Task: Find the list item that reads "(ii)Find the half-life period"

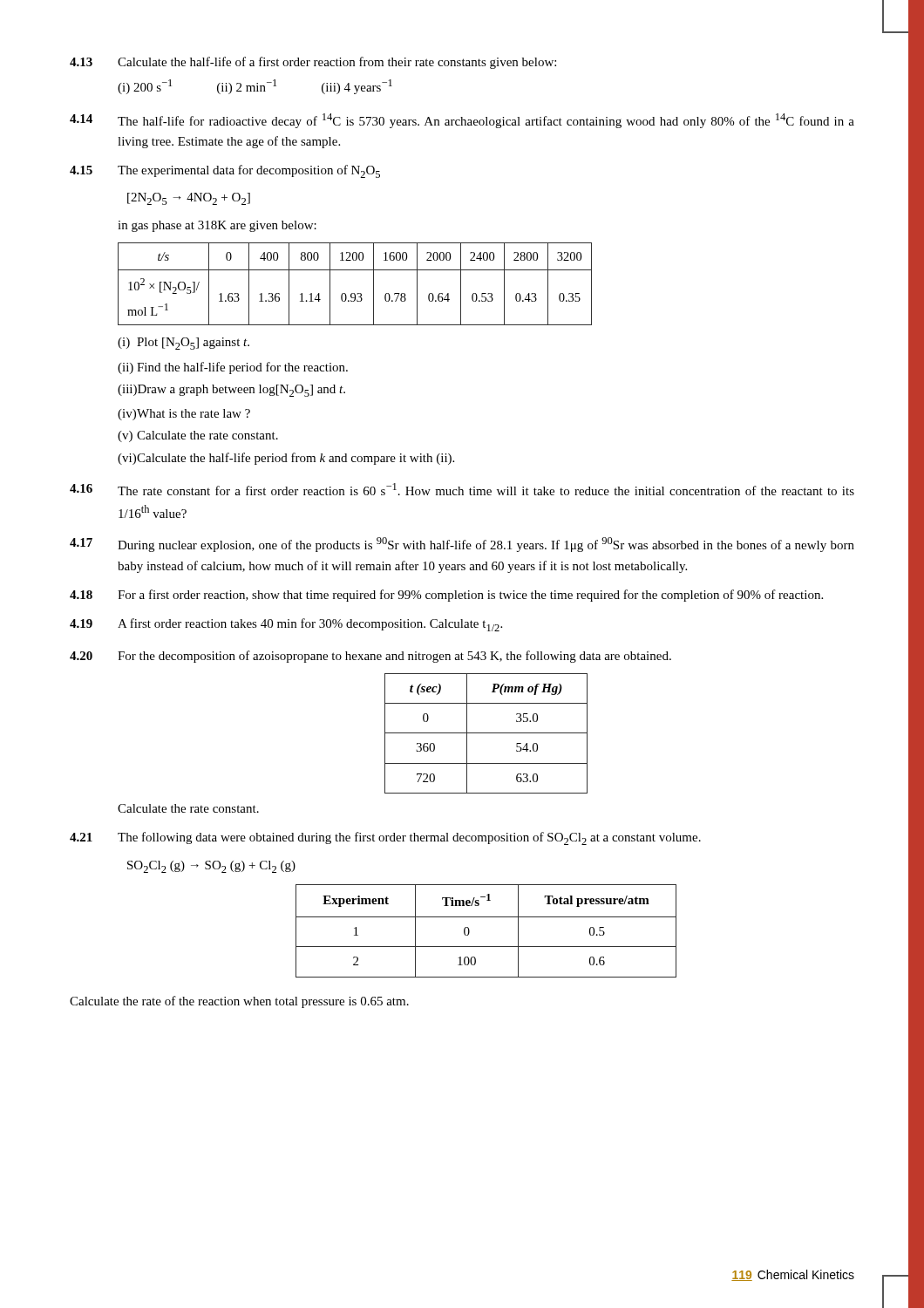Action: [x=233, y=367]
